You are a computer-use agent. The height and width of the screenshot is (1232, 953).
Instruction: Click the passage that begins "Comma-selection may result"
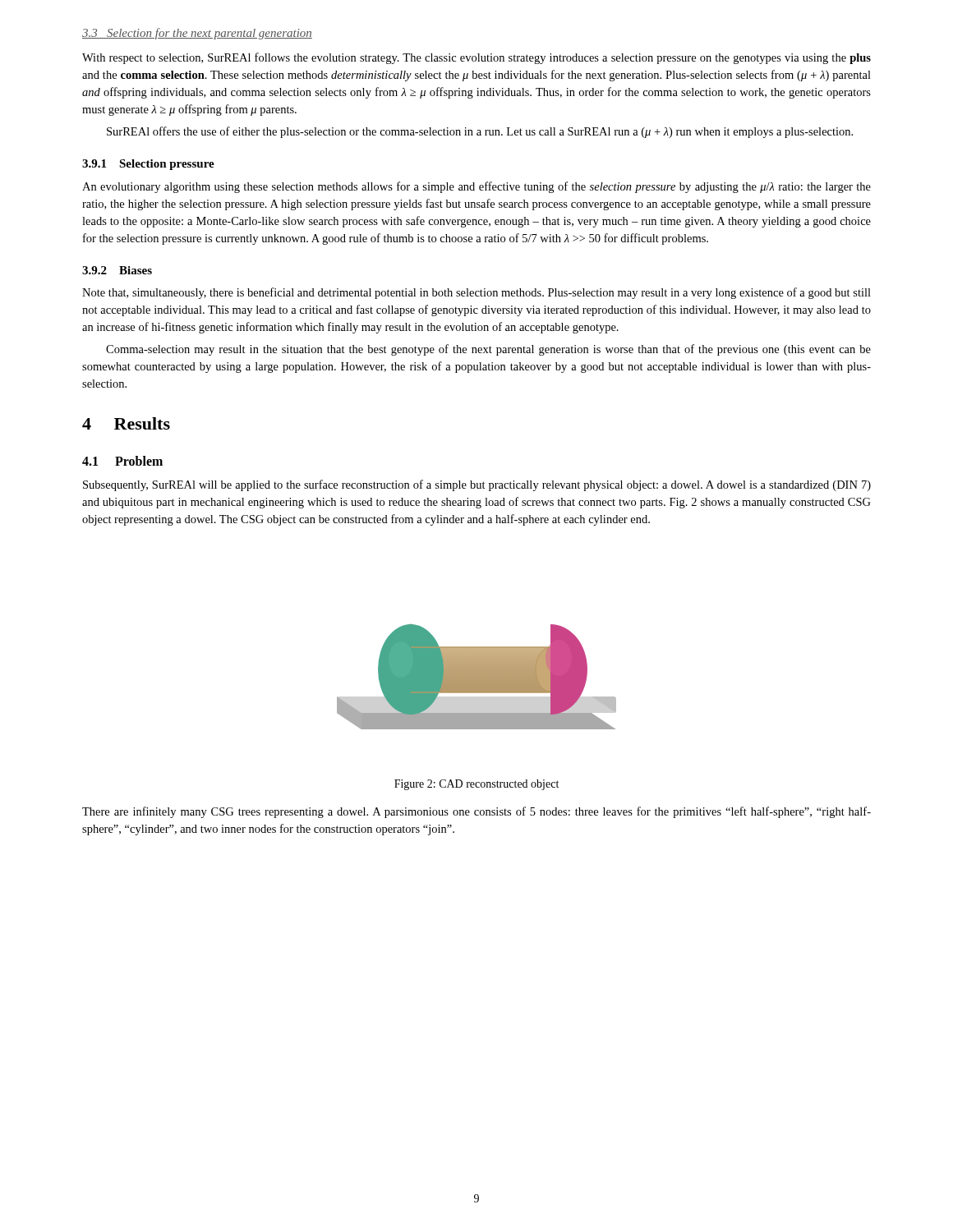[476, 367]
